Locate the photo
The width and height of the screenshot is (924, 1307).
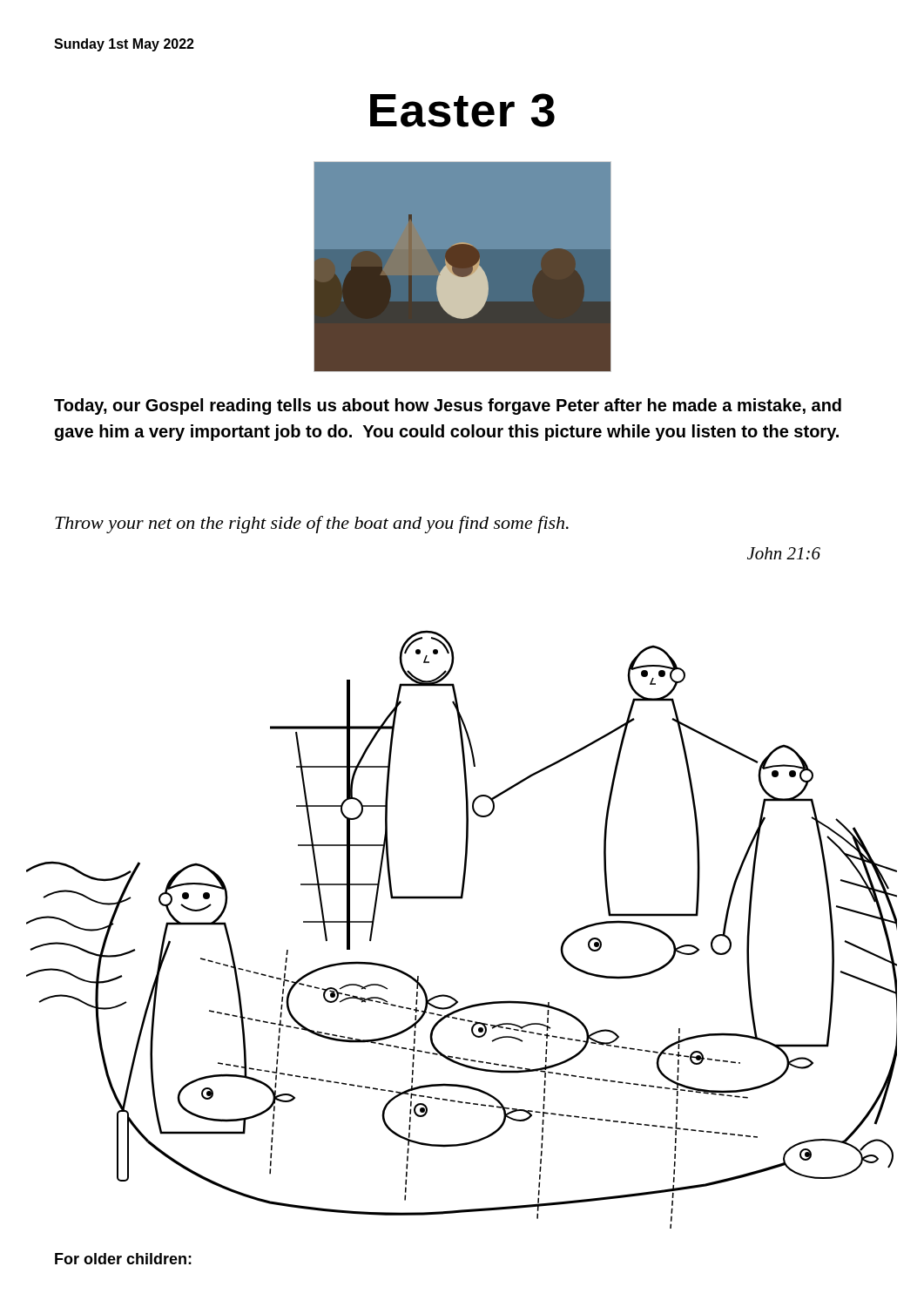pos(462,267)
